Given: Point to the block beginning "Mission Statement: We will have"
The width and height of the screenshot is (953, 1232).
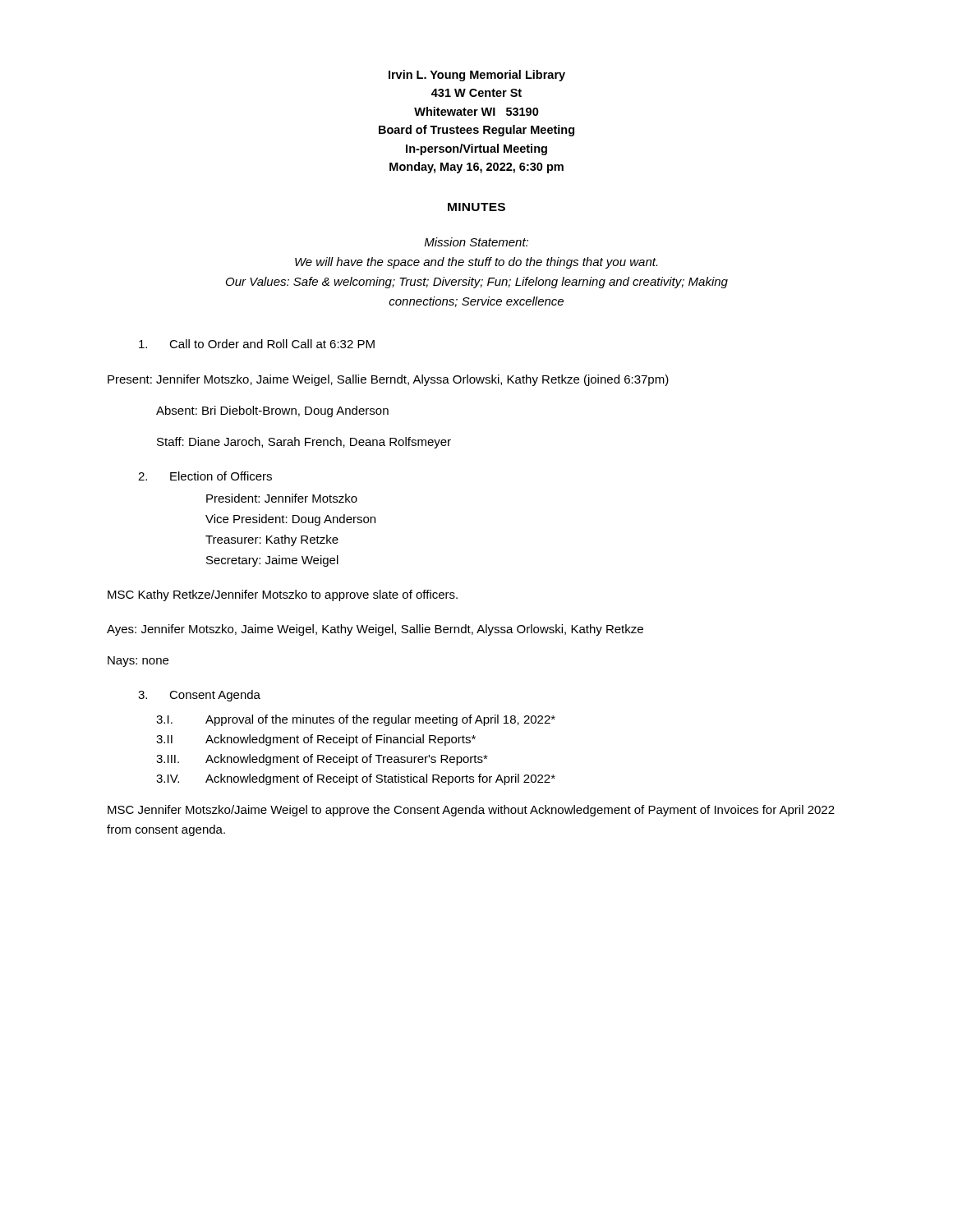Looking at the screenshot, I should pos(476,271).
